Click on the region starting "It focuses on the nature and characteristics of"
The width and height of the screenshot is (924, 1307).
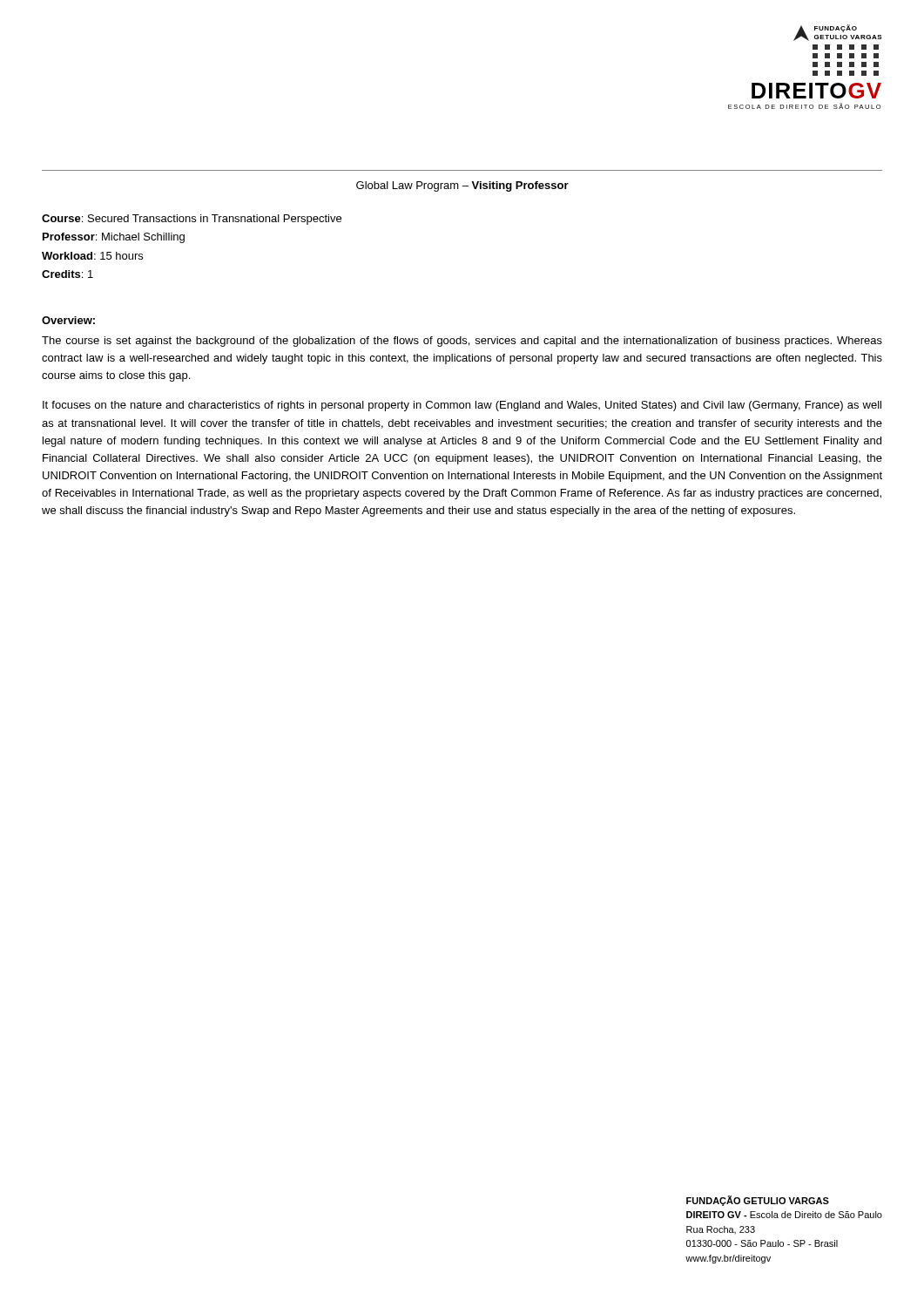click(x=462, y=458)
